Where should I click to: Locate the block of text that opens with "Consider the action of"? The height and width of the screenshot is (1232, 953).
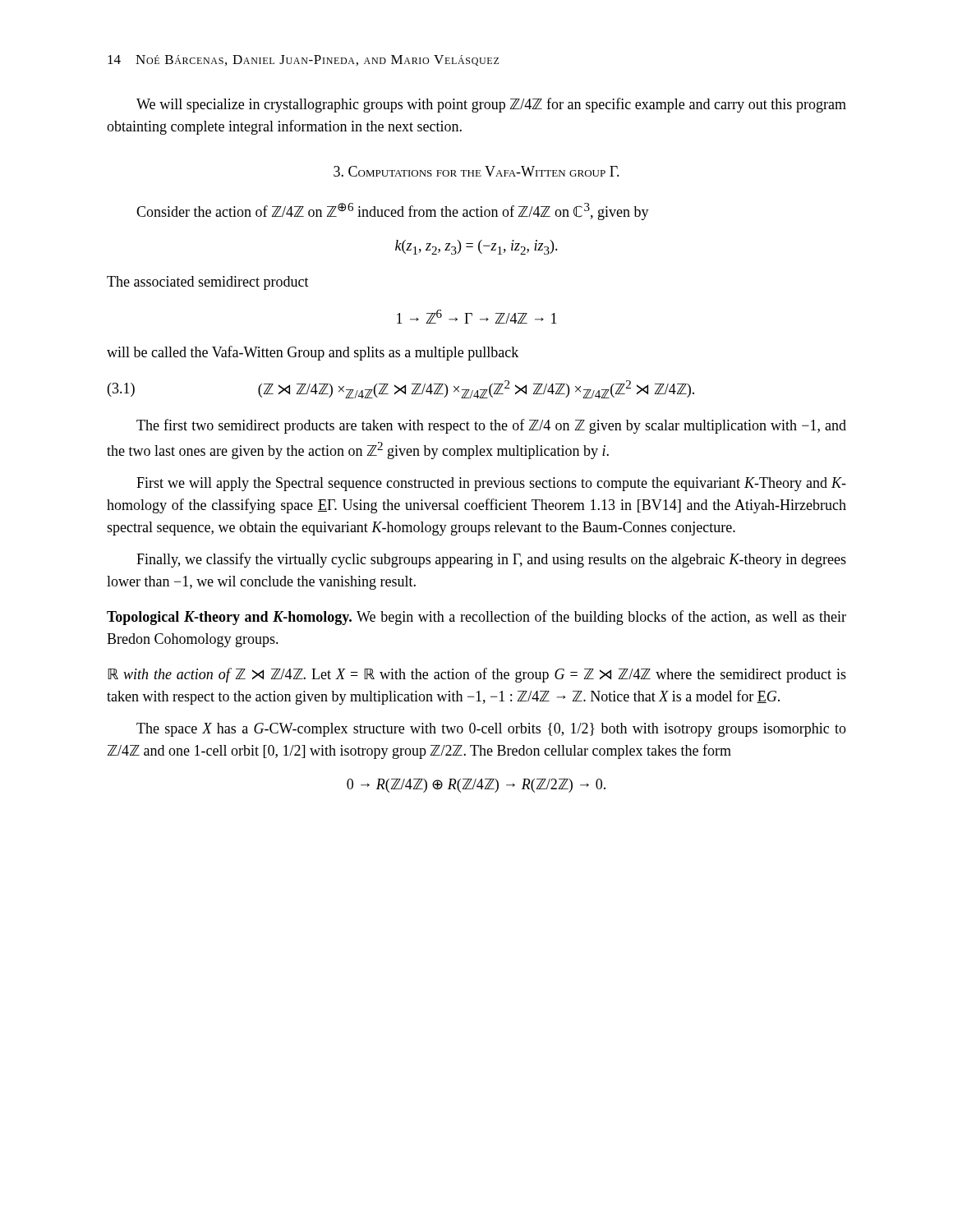point(392,210)
